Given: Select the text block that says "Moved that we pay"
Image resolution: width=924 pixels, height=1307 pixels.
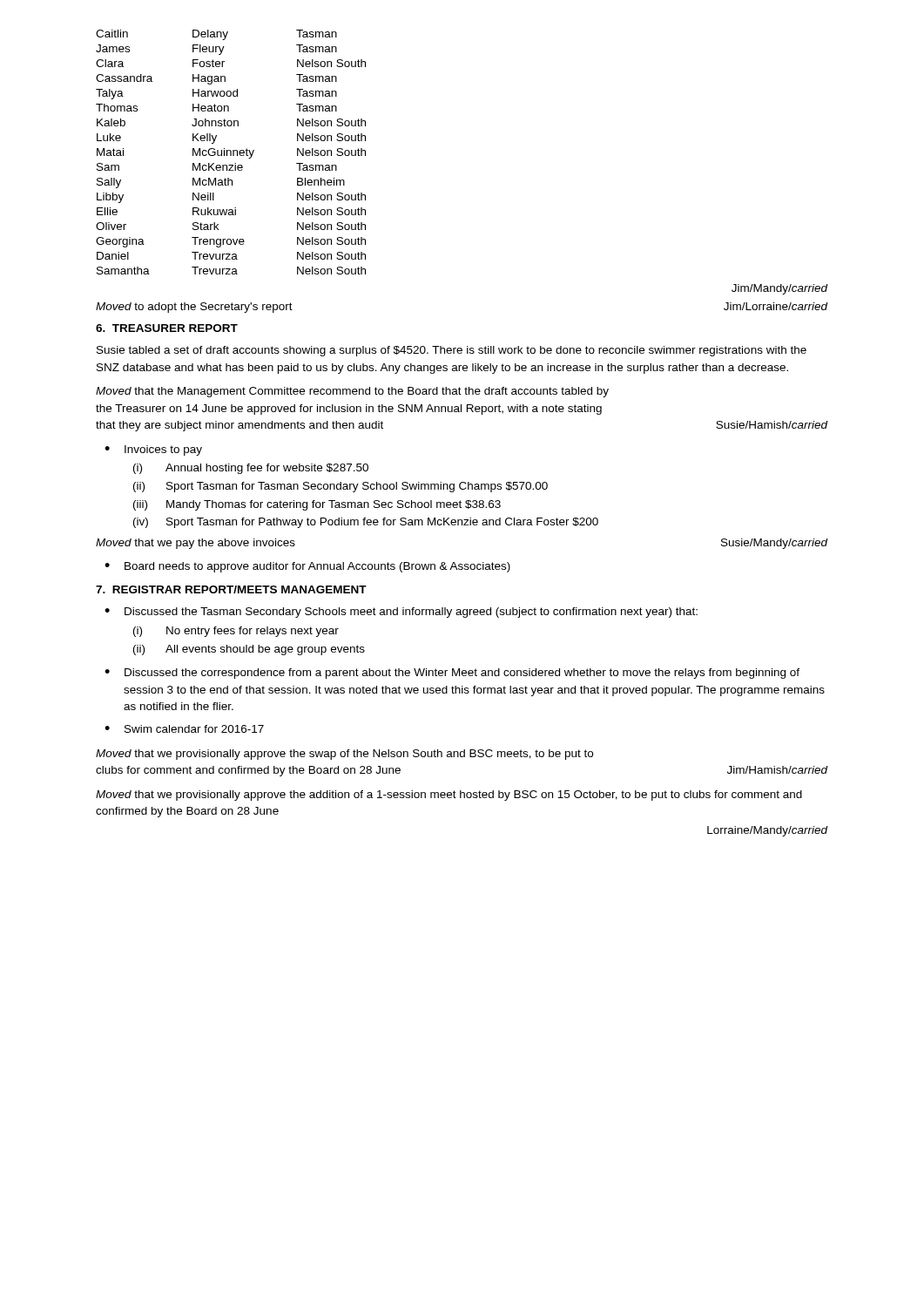Looking at the screenshot, I should click(x=202, y=543).
